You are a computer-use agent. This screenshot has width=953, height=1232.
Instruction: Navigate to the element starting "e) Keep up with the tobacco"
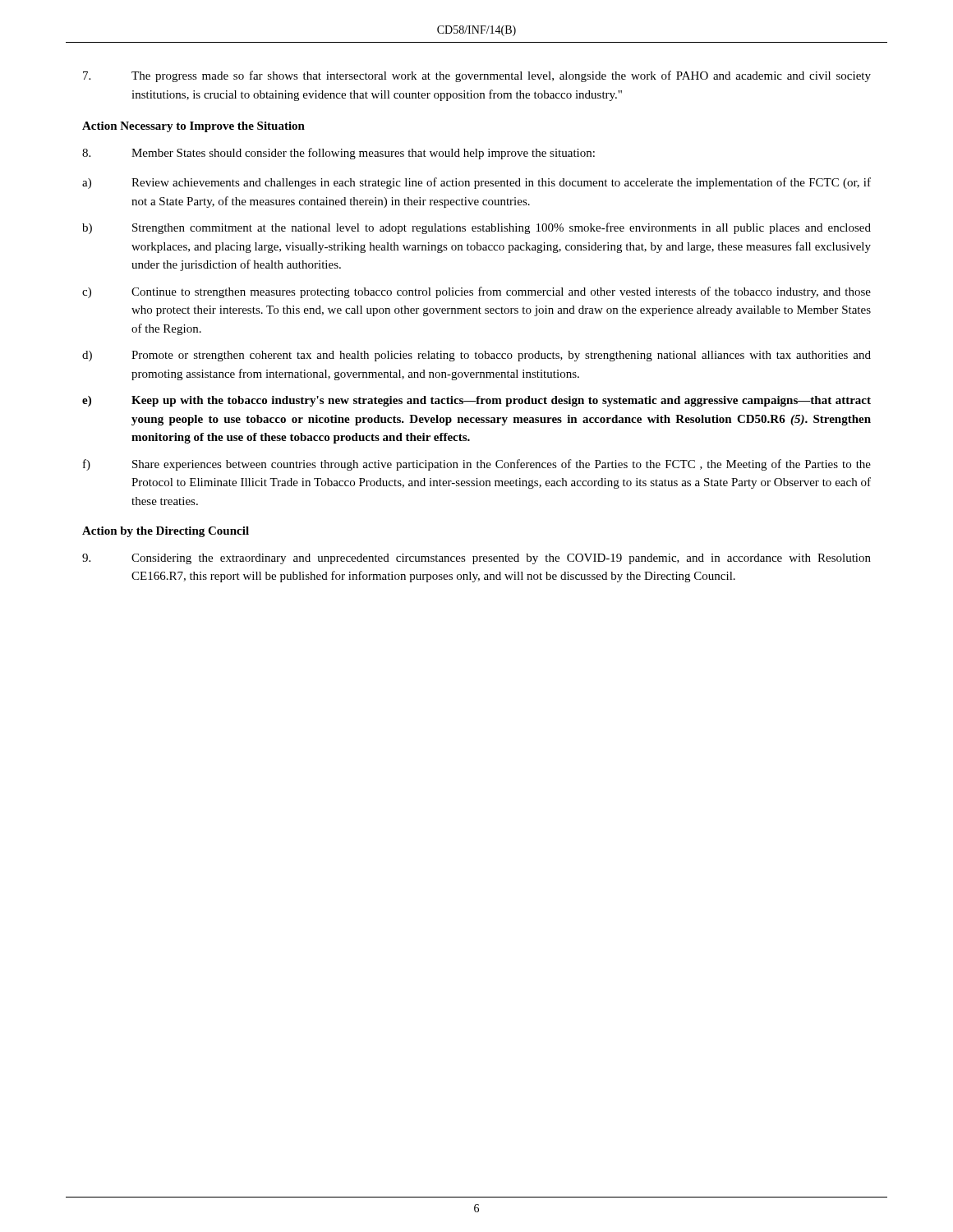tap(476, 419)
